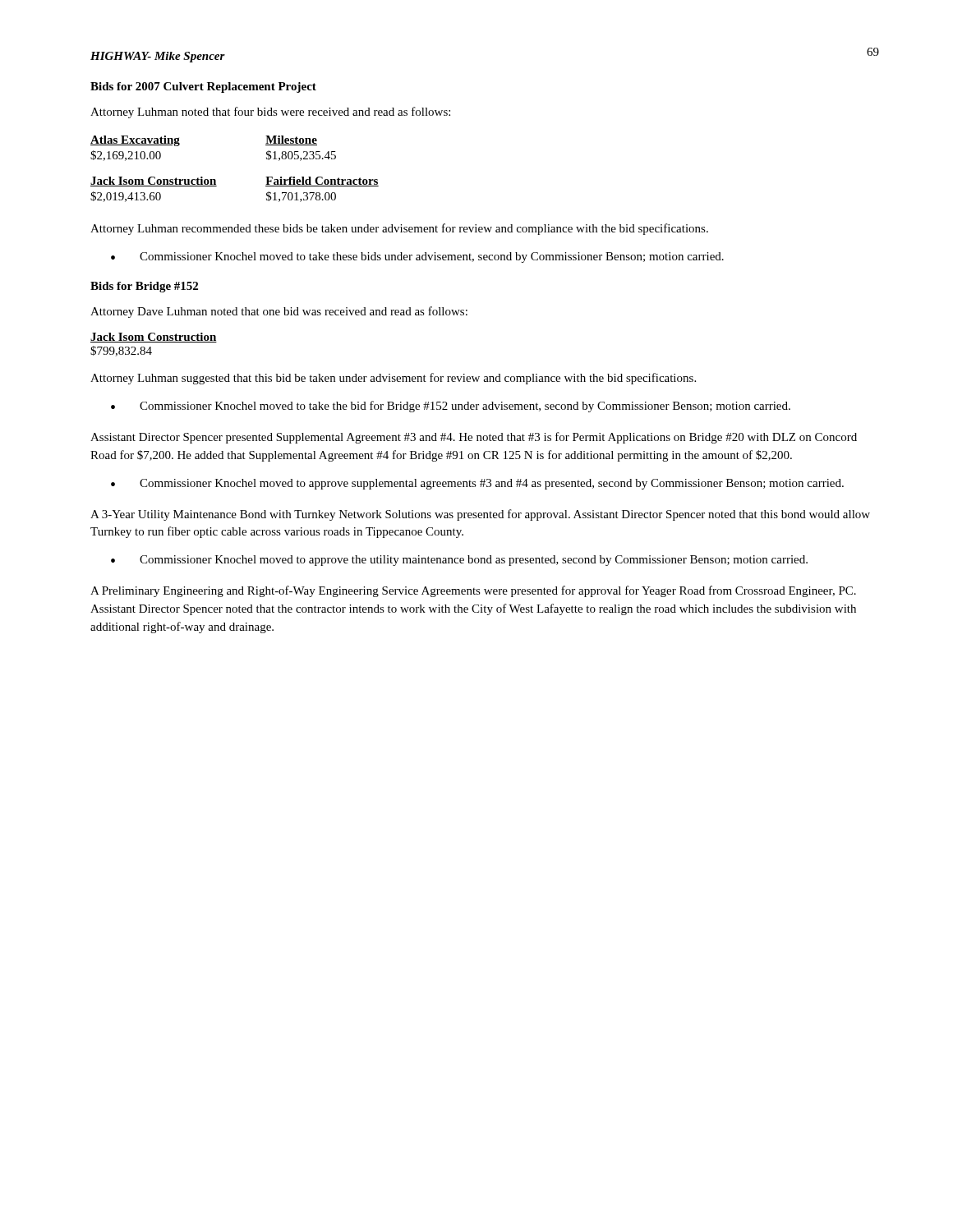Viewport: 953px width, 1232px height.
Task: Select the section header that says "HIGHWAY- Mike Spencer"
Action: pos(157,56)
